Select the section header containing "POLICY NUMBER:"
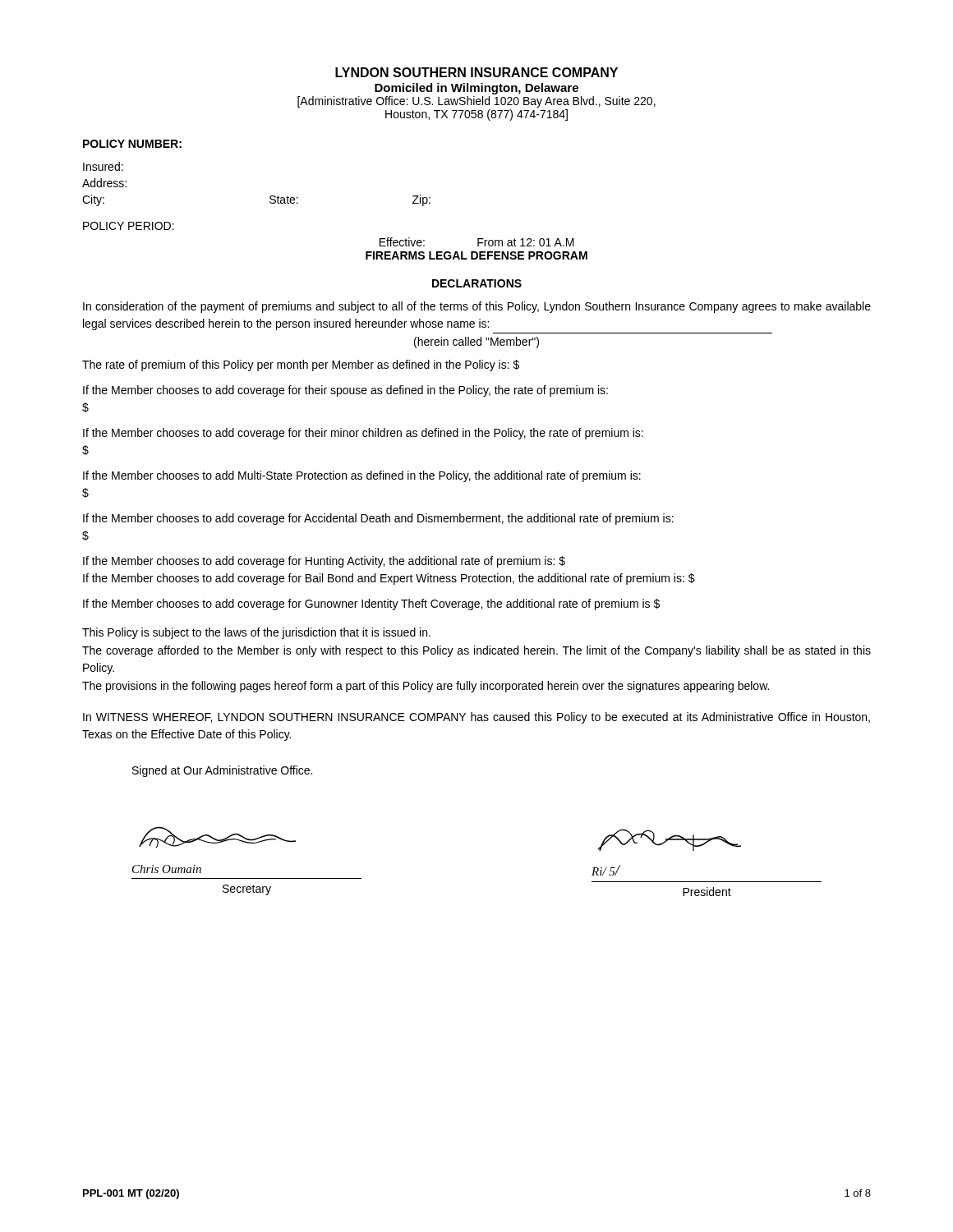Image resolution: width=953 pixels, height=1232 pixels. tap(132, 144)
